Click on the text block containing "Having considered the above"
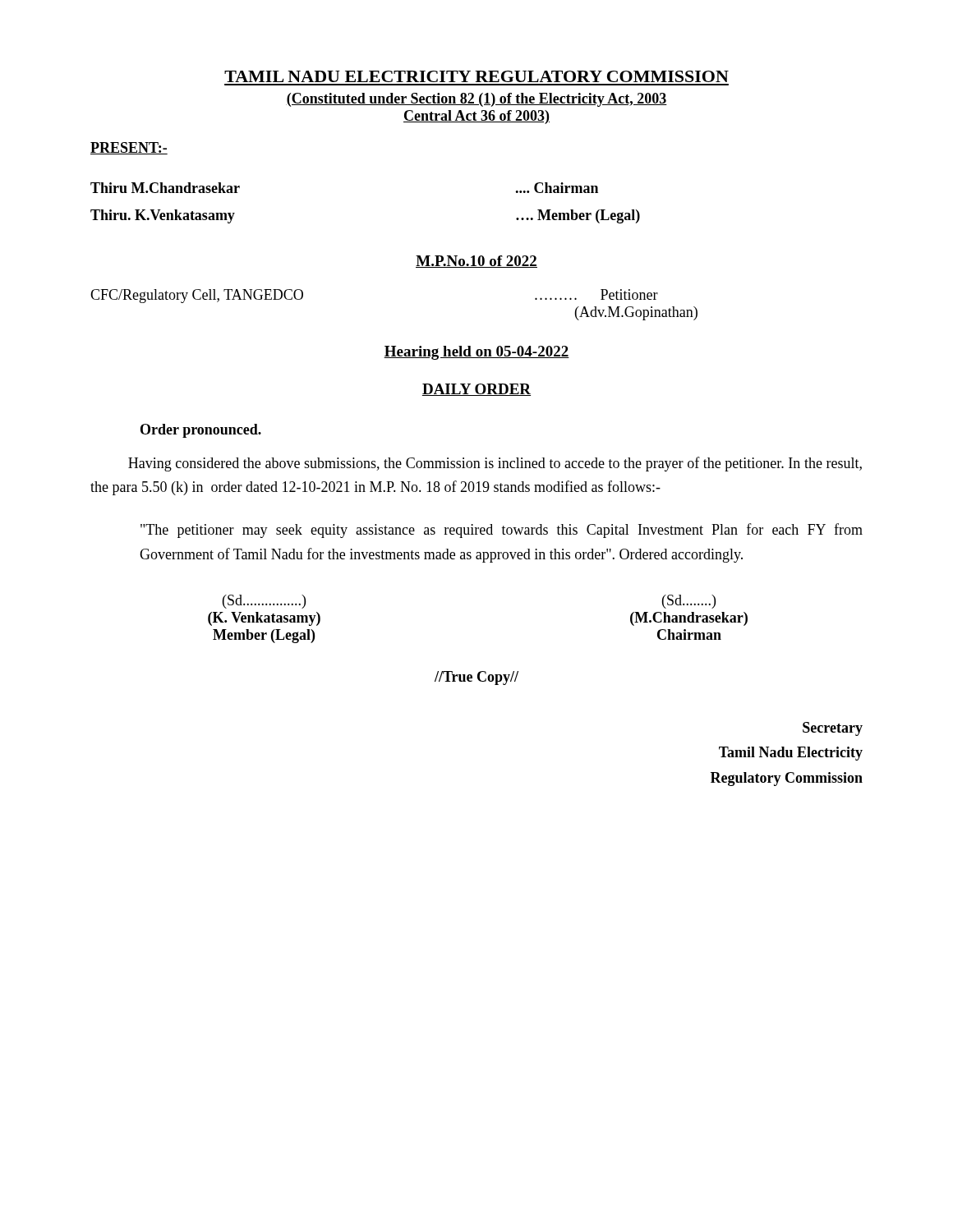The image size is (953, 1232). [476, 475]
